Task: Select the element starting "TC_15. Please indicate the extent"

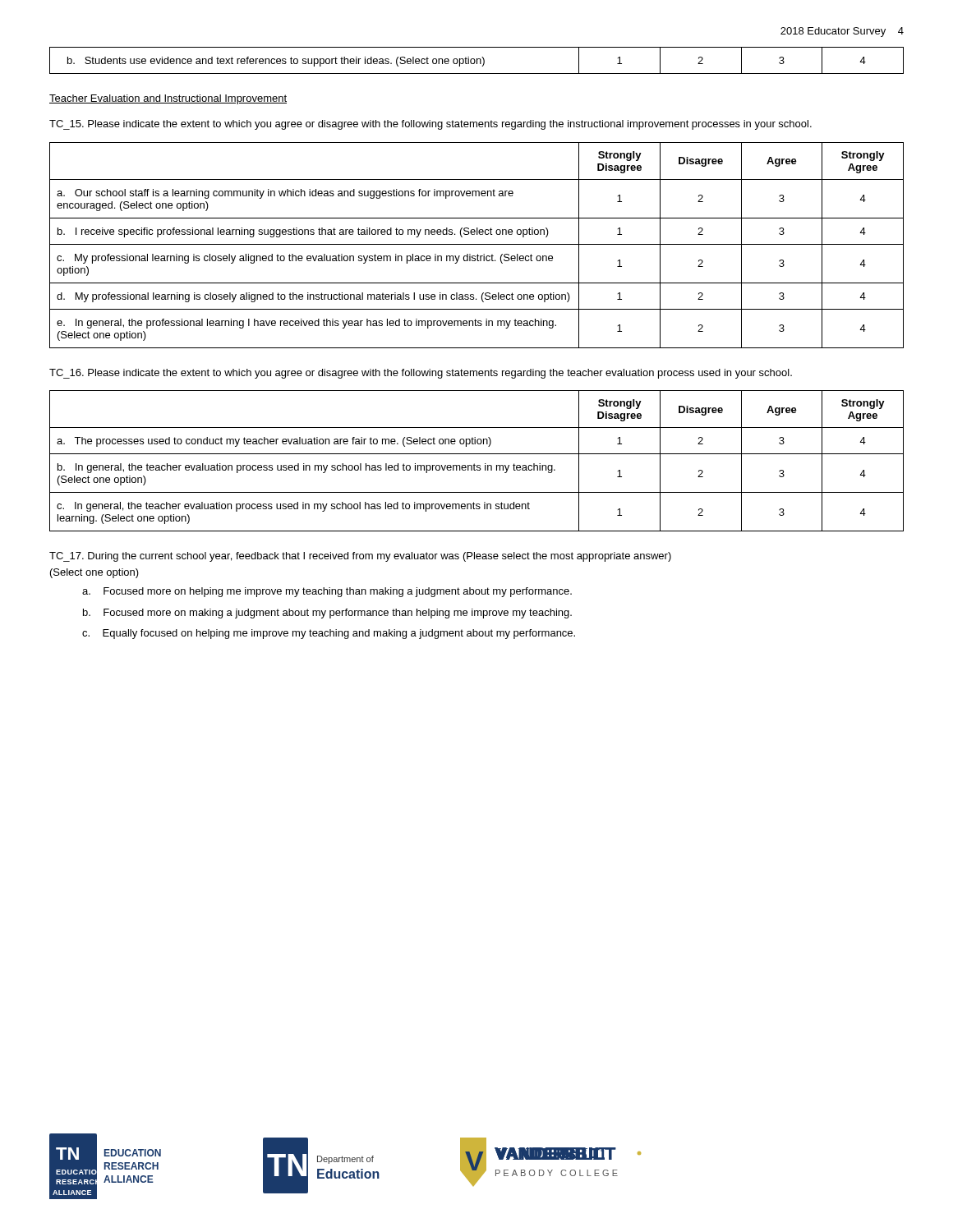Action: click(431, 124)
